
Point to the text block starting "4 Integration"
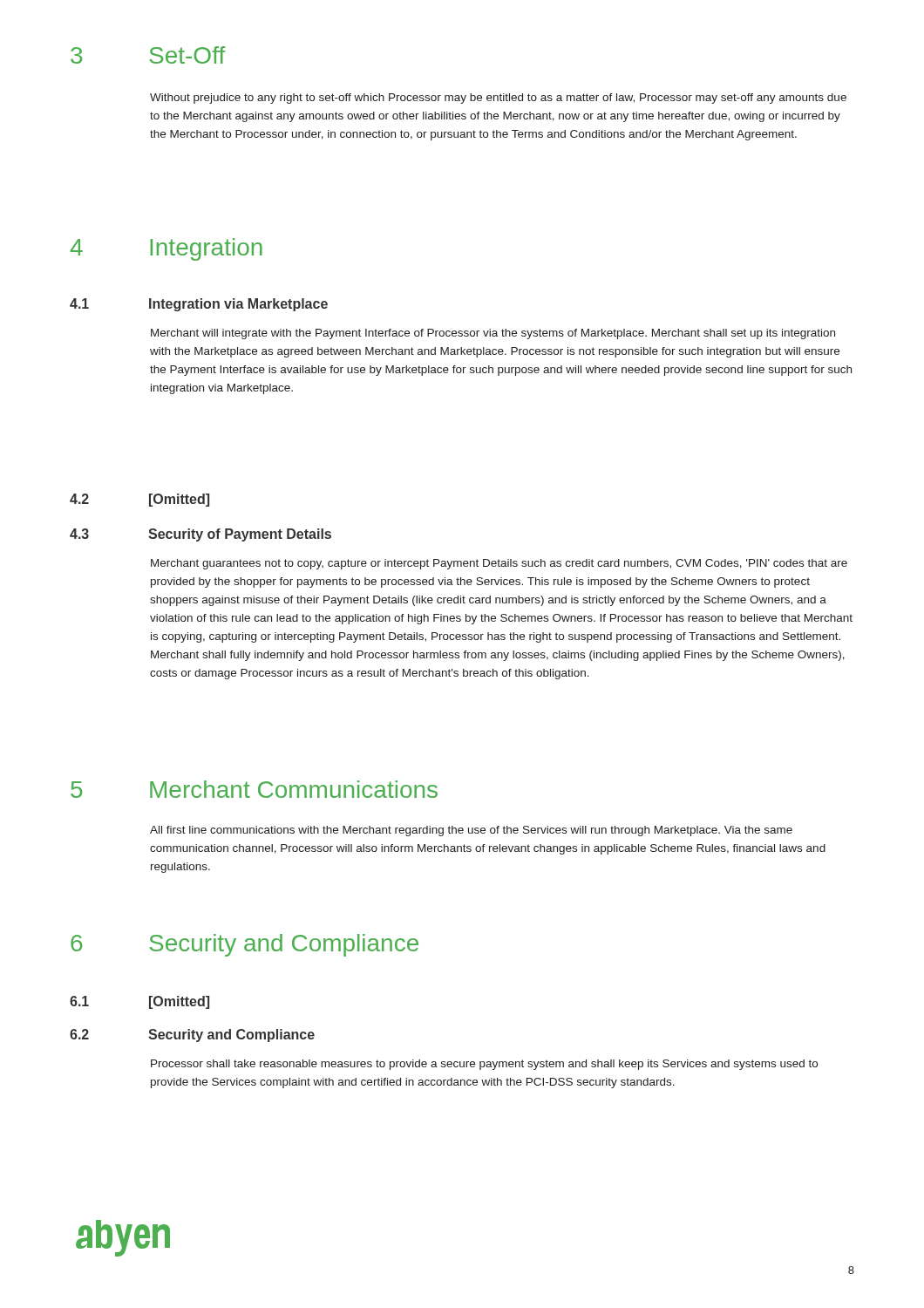click(166, 249)
